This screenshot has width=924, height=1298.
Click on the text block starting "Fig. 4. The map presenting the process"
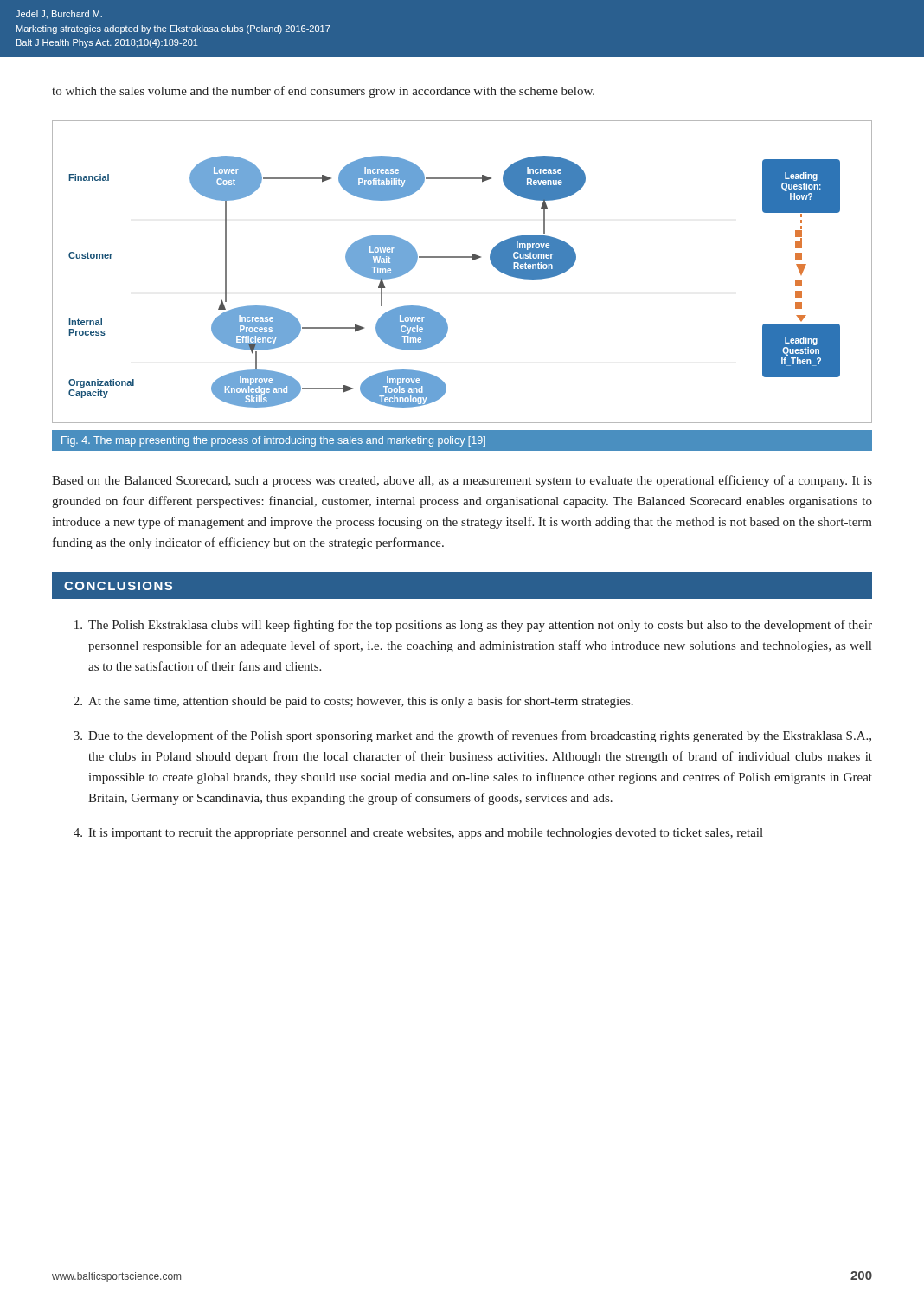pos(273,440)
